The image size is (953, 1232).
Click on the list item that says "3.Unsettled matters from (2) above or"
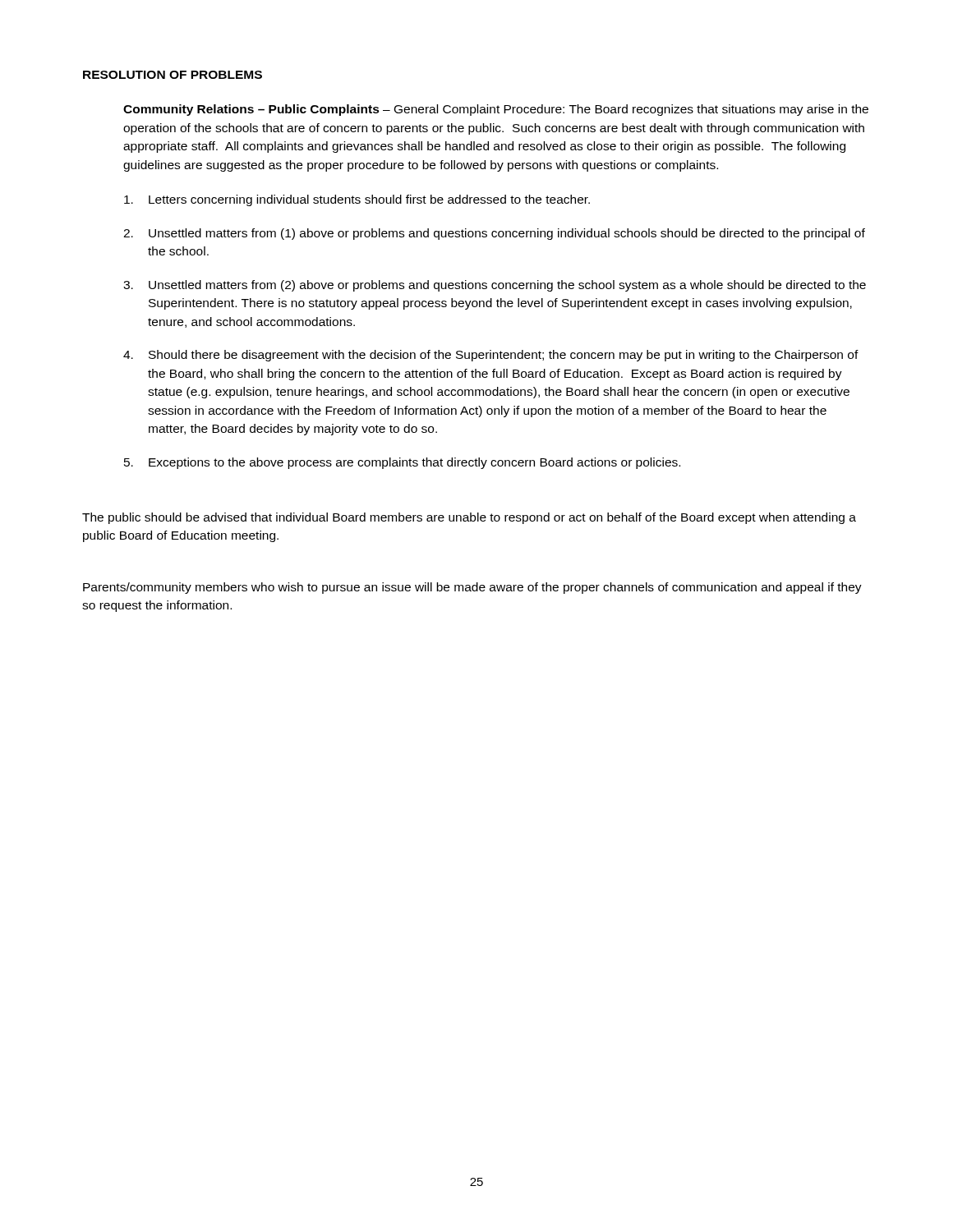[x=495, y=303]
